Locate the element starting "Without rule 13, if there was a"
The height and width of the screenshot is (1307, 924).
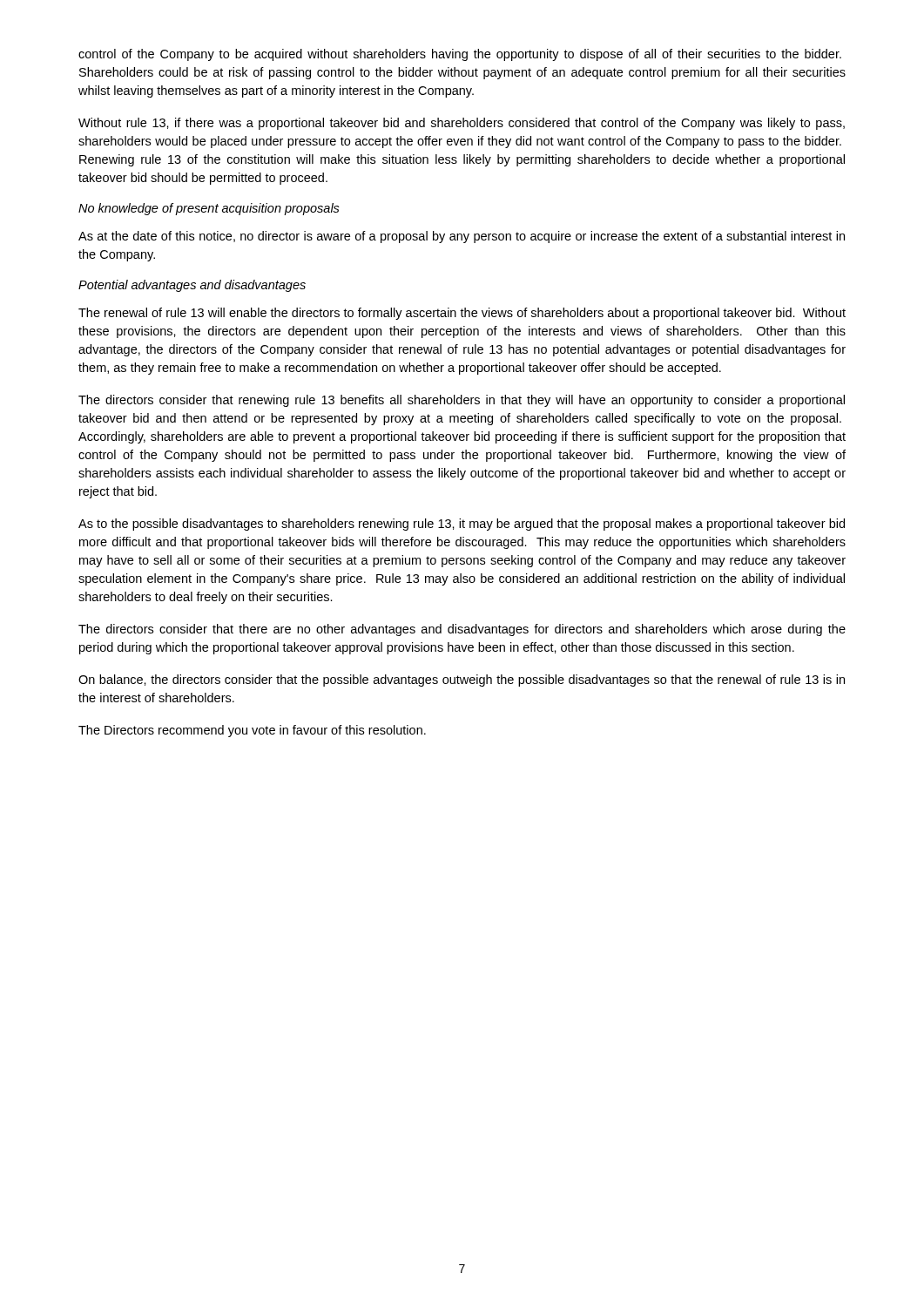click(462, 150)
